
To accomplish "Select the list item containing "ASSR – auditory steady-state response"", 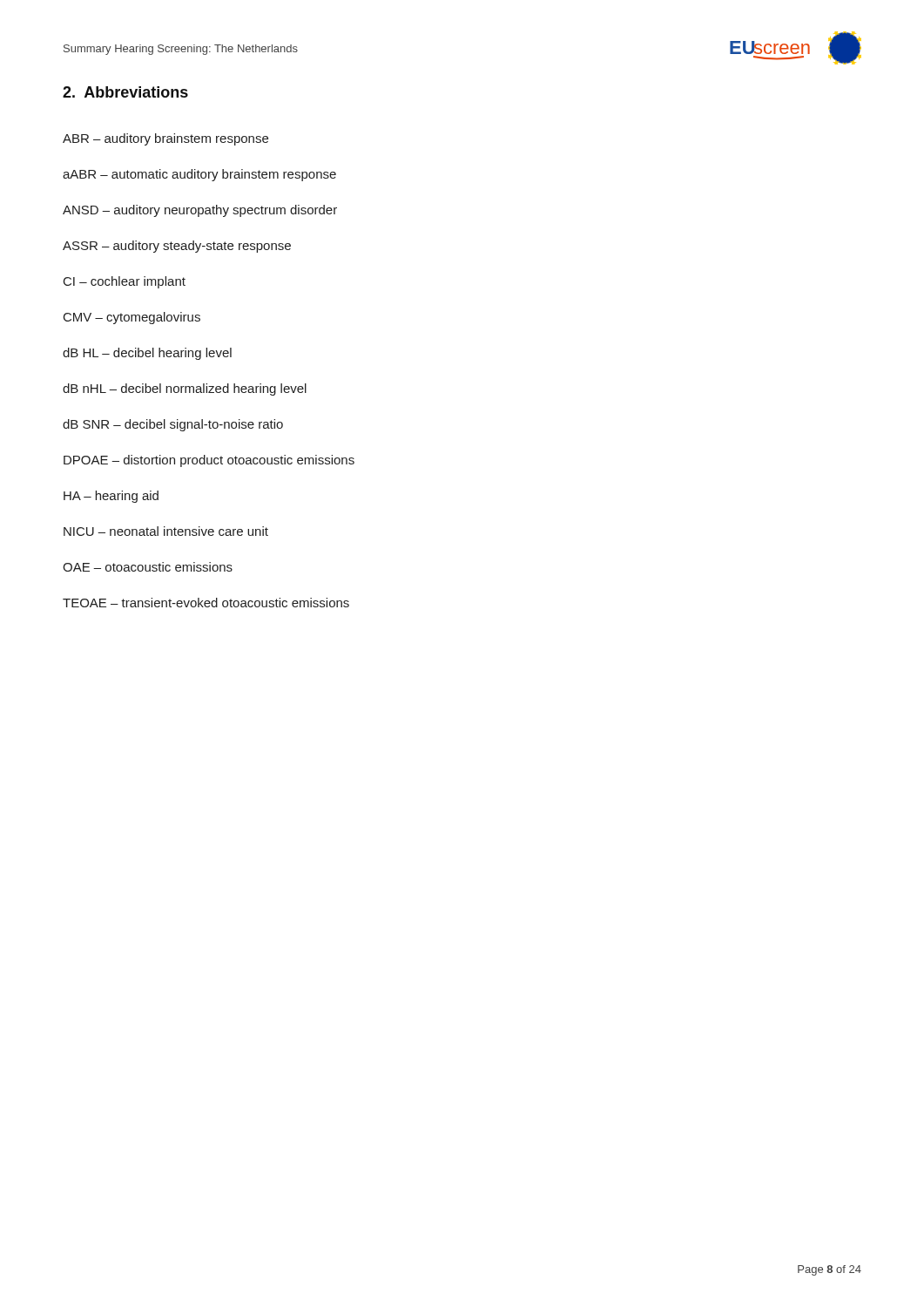I will tap(177, 245).
